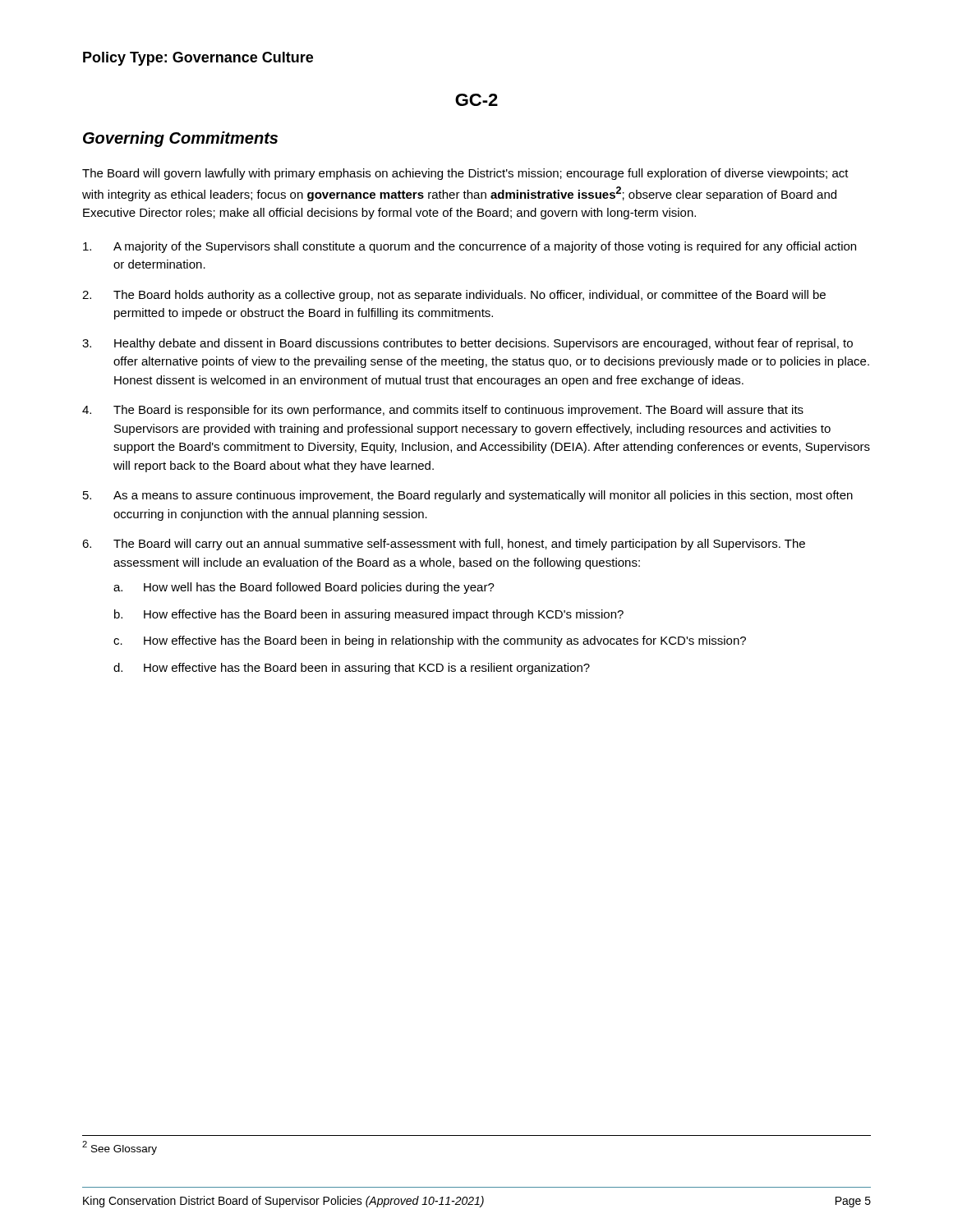Find the text starting "Policy Type: Governance"
Image resolution: width=953 pixels, height=1232 pixels.
198,57
